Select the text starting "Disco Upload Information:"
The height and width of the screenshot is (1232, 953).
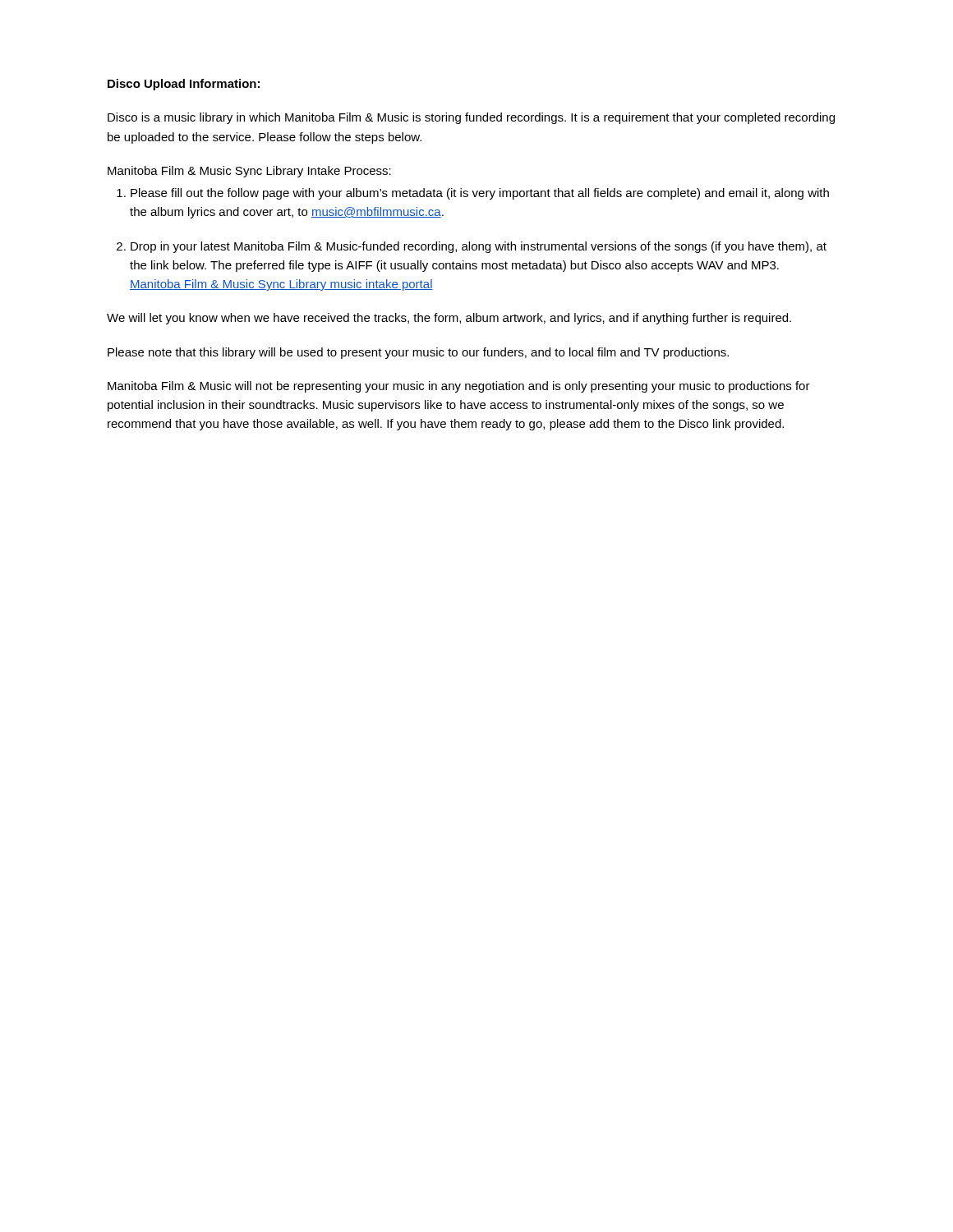184,83
